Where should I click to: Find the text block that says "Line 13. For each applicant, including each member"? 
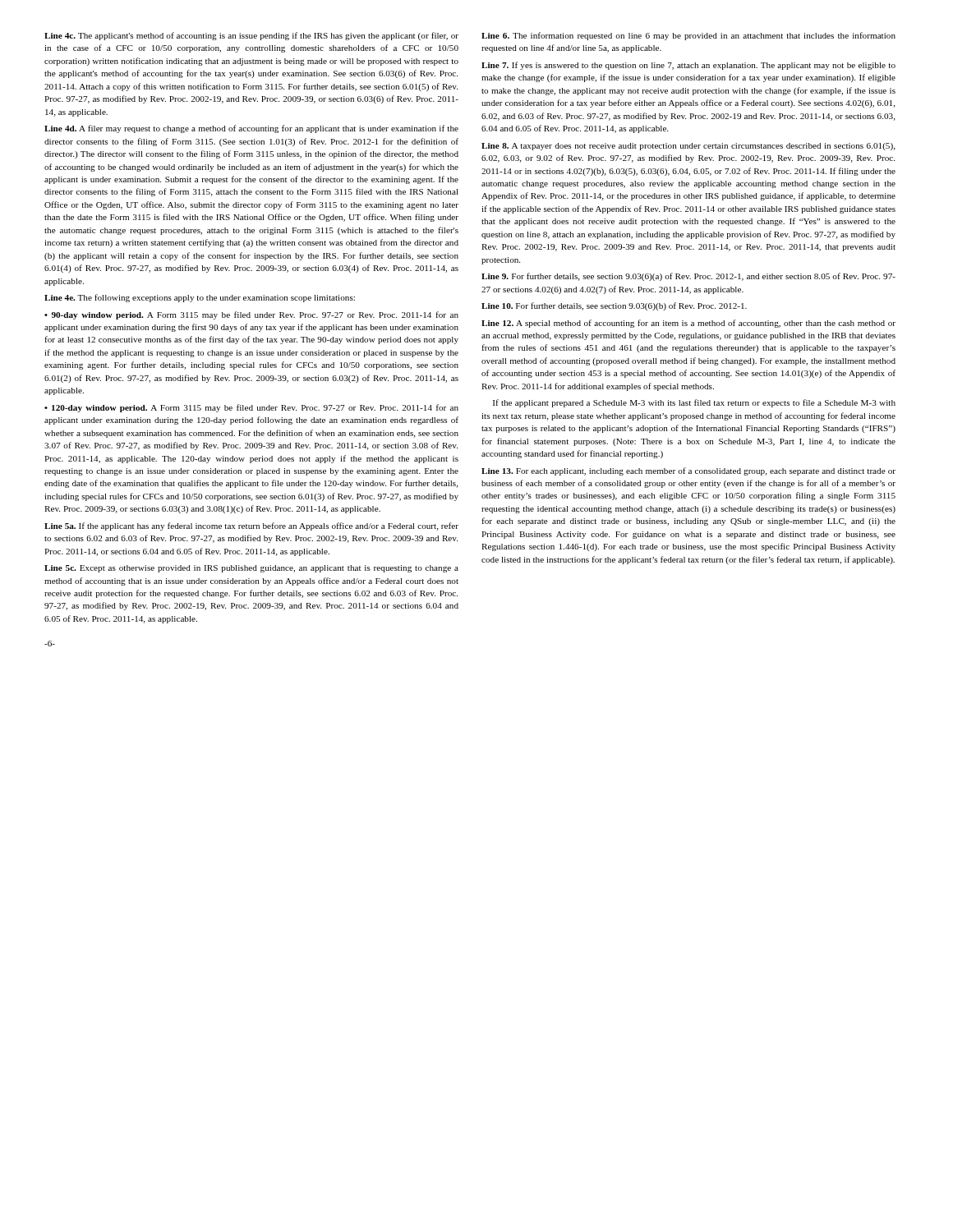688,515
